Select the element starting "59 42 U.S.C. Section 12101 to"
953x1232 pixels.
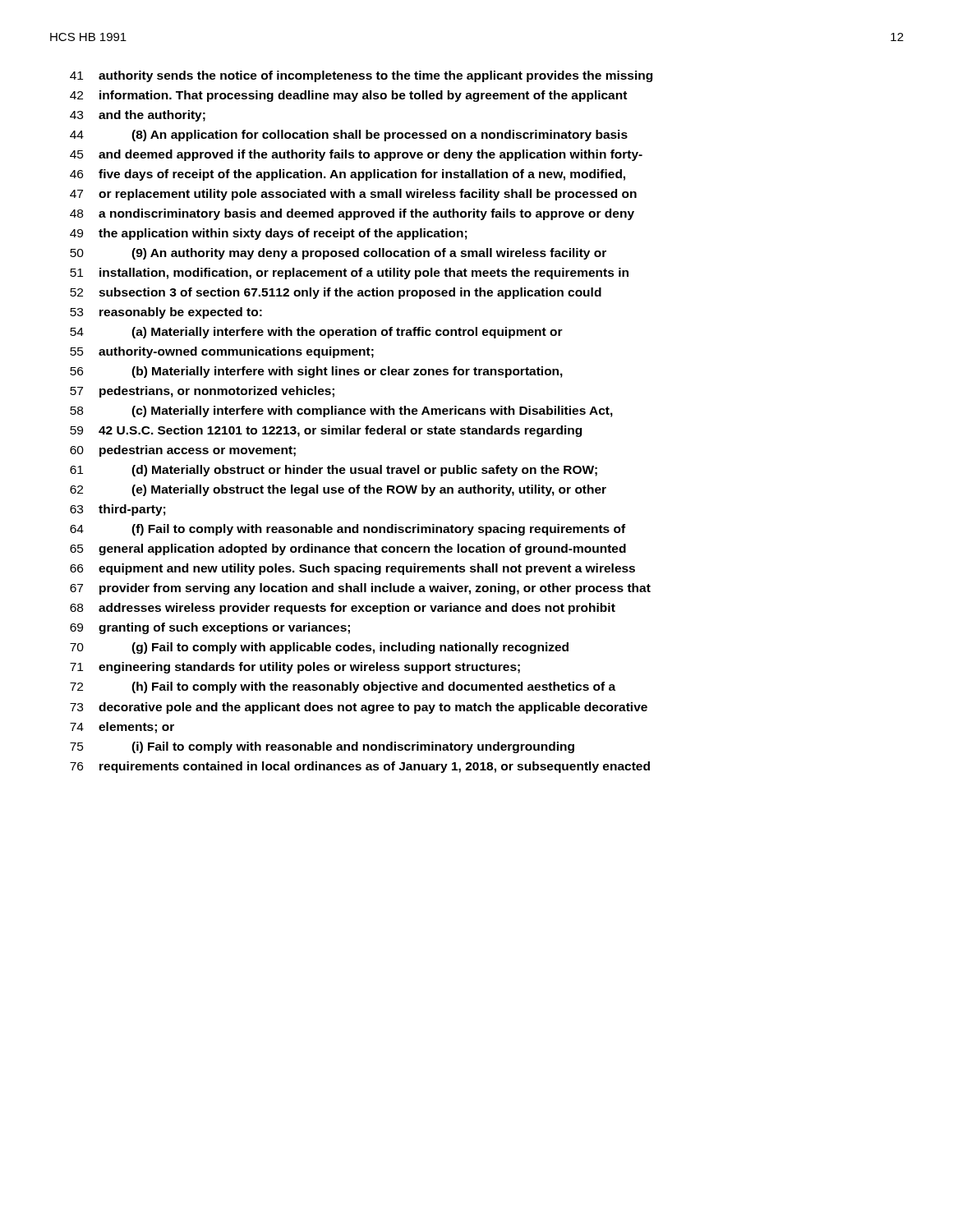(476, 431)
